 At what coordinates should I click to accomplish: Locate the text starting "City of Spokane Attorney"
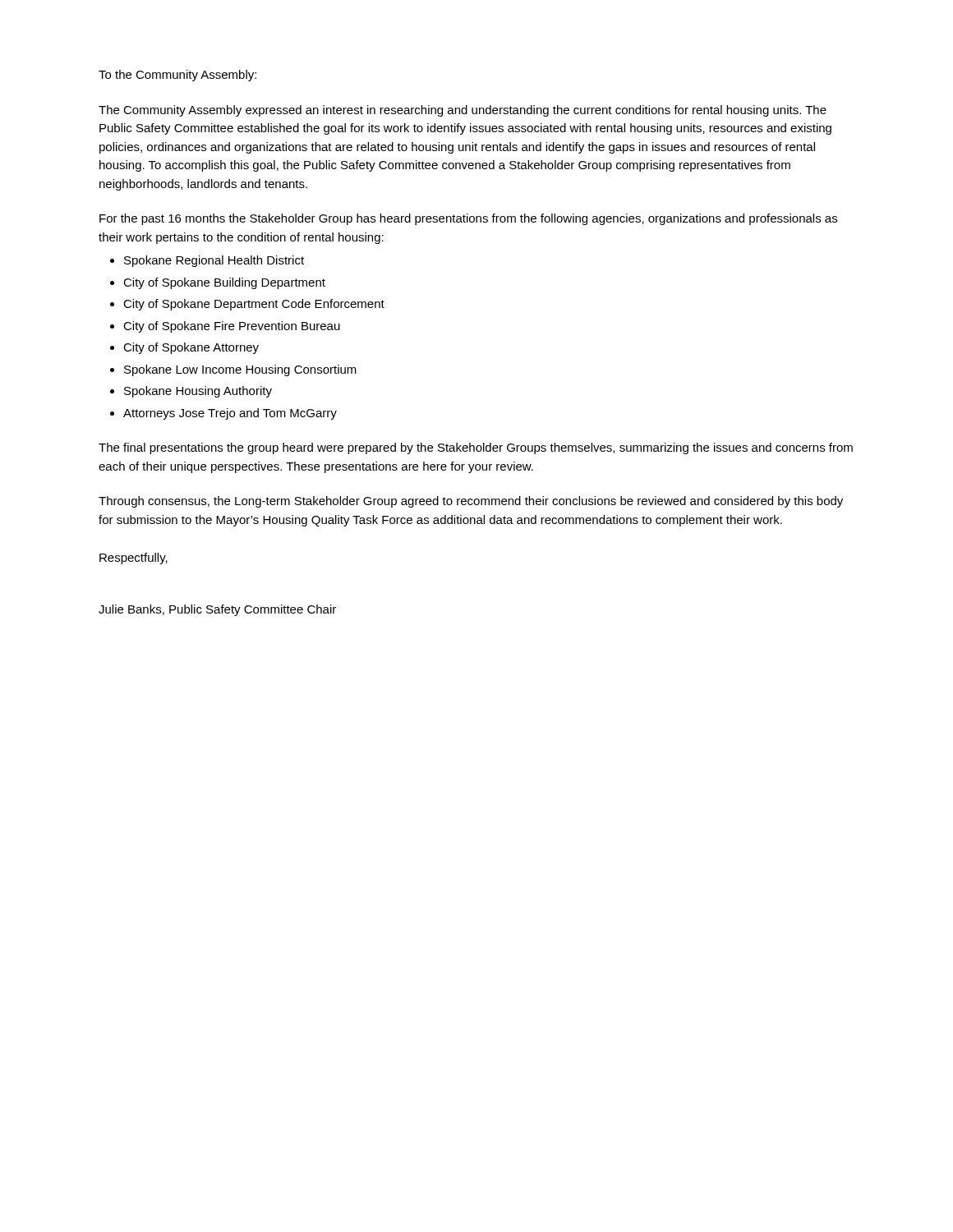point(191,347)
